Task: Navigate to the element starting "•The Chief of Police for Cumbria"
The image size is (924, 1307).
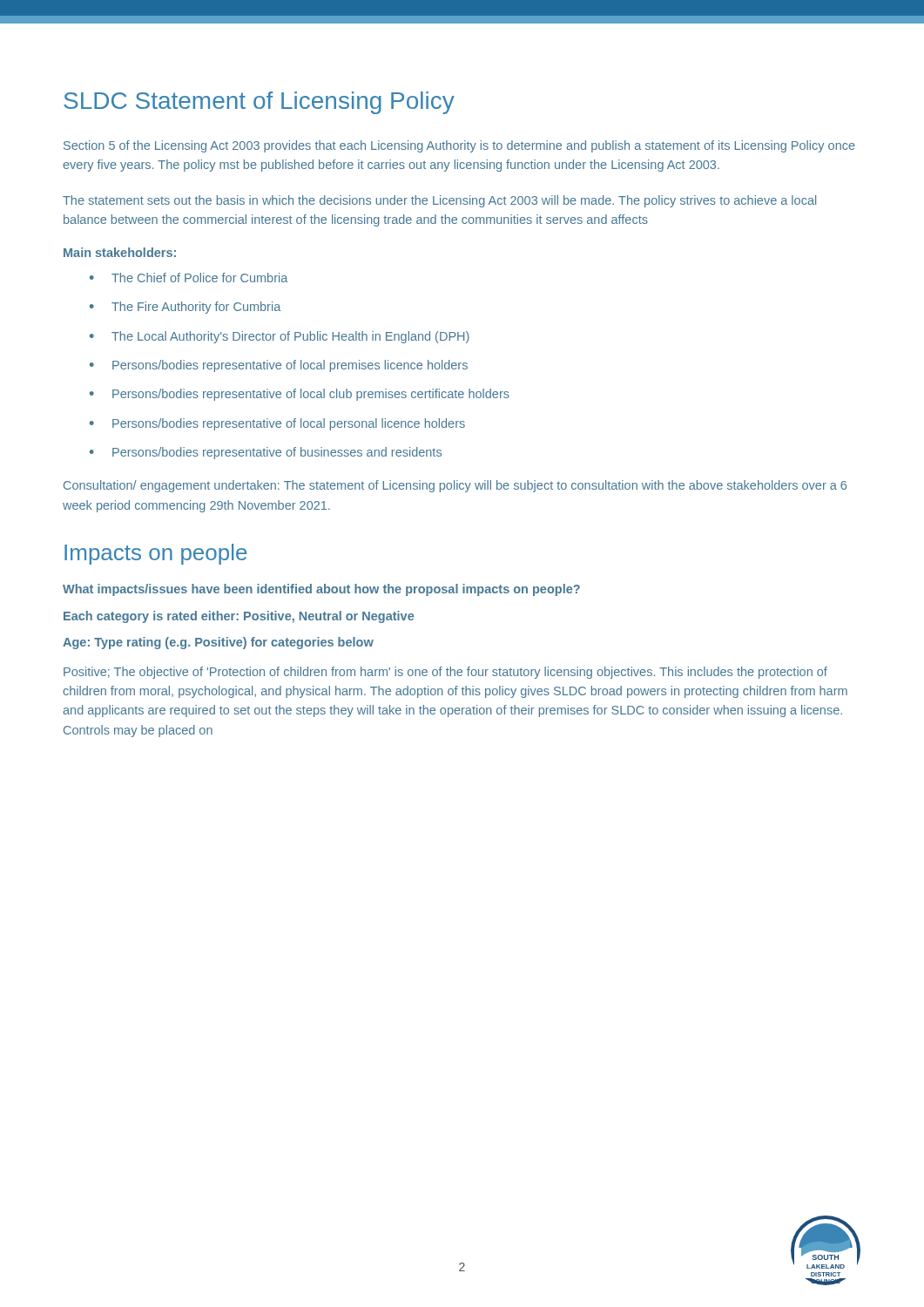Action: 189,278
